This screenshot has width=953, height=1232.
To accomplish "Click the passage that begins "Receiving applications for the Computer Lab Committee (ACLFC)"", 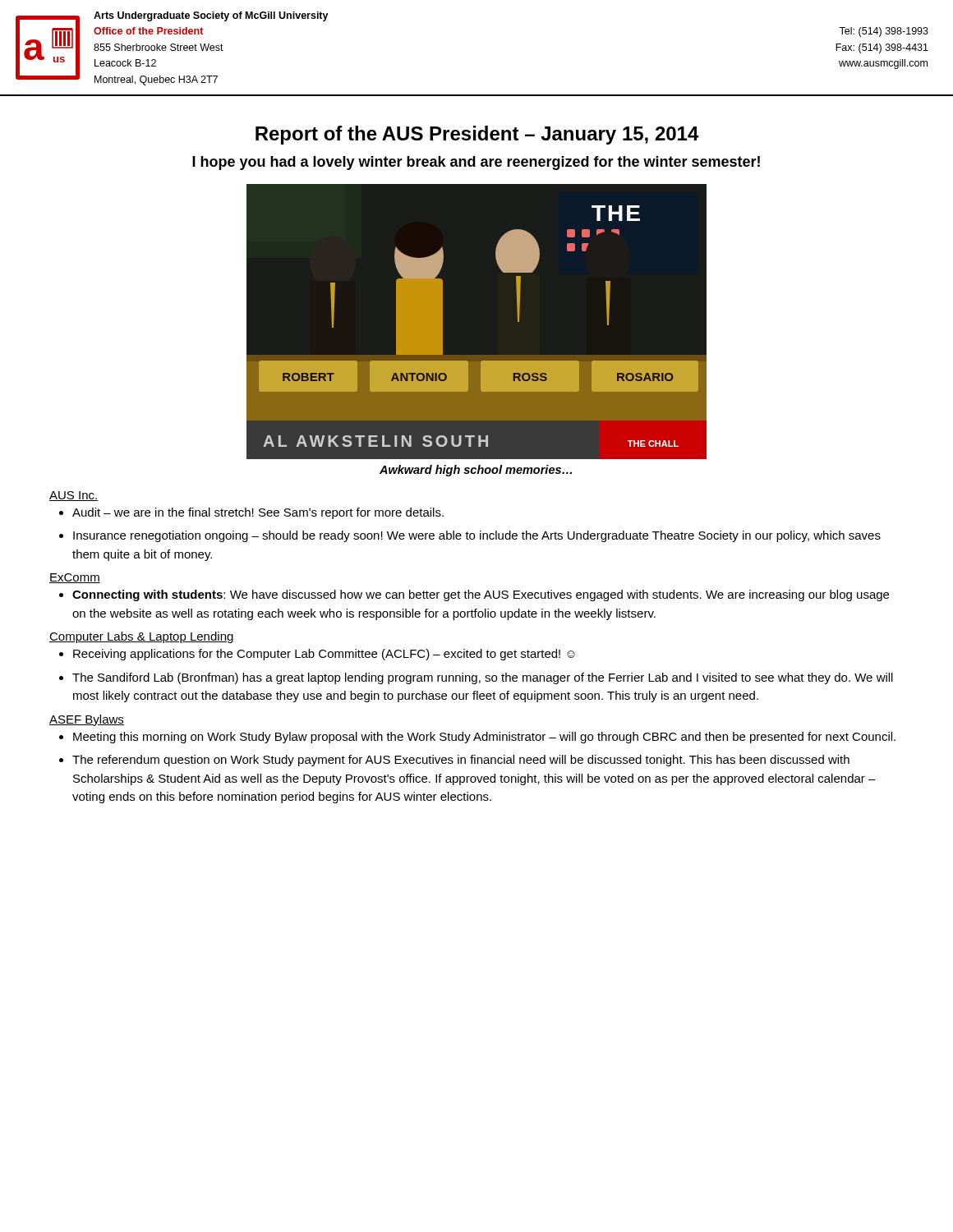I will coord(325,654).
